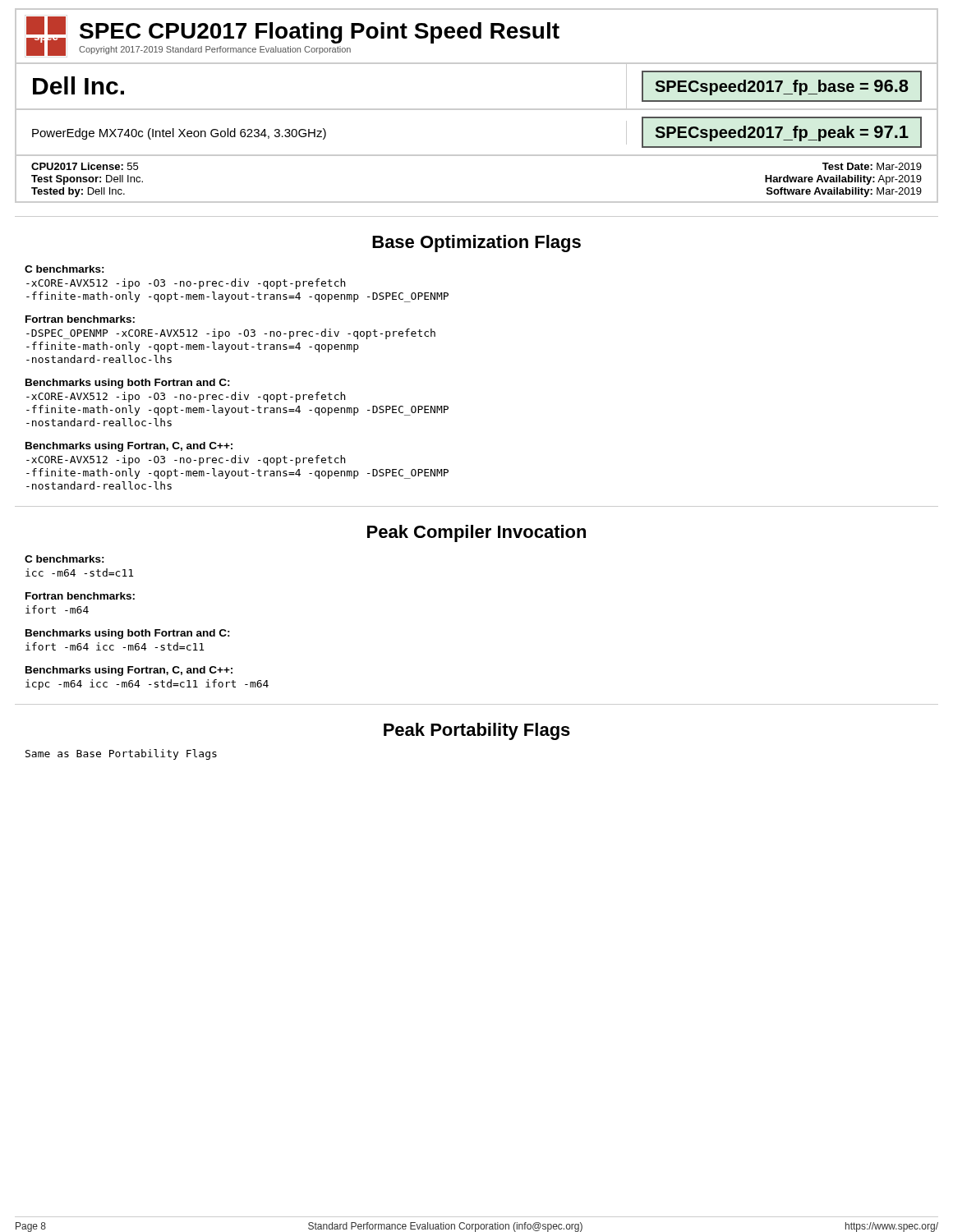Image resolution: width=953 pixels, height=1232 pixels.
Task: Where does it say "Dell Inc."?
Action: click(x=78, y=86)
